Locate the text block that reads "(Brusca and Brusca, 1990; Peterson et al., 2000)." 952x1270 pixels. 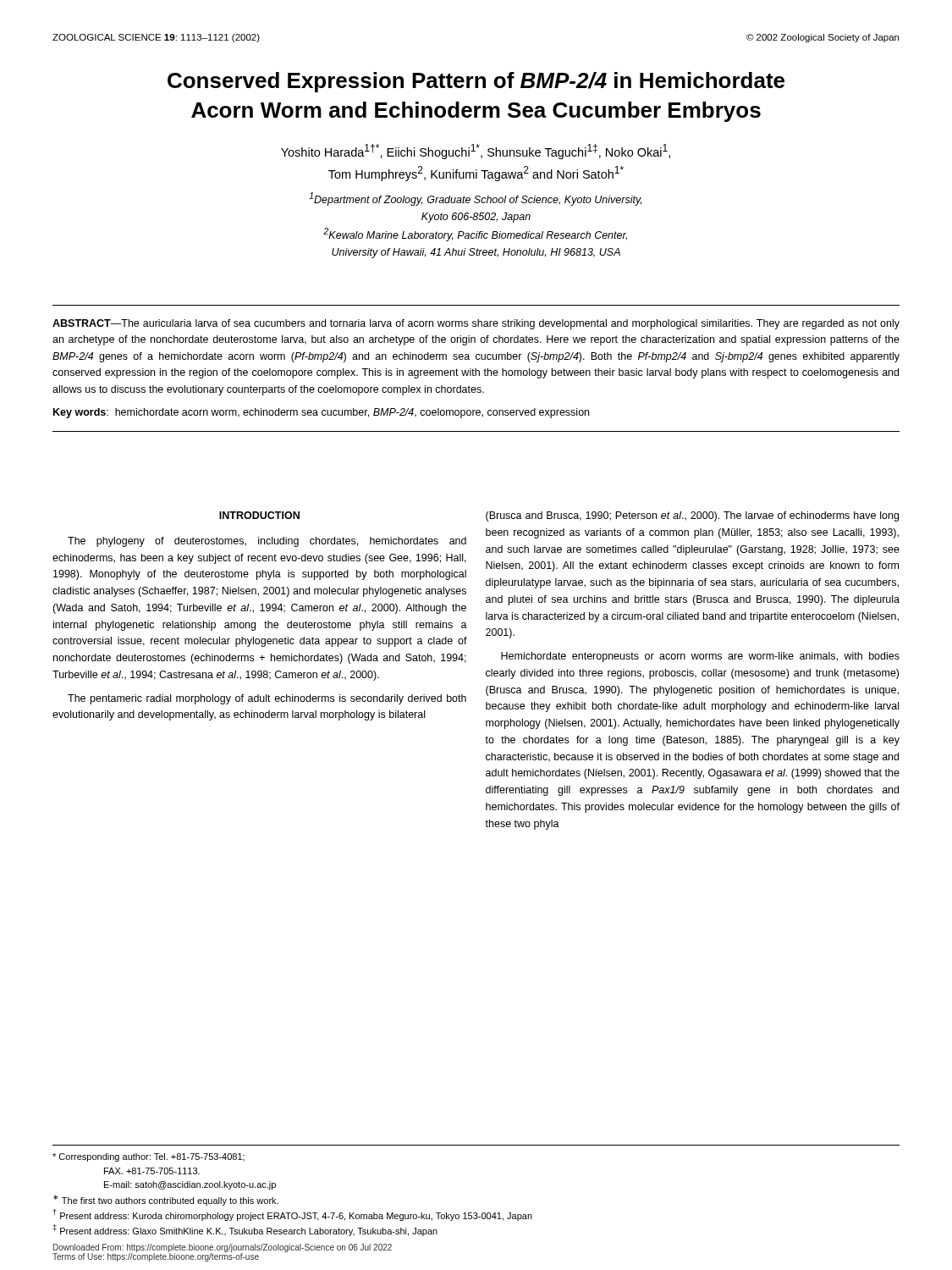692,670
